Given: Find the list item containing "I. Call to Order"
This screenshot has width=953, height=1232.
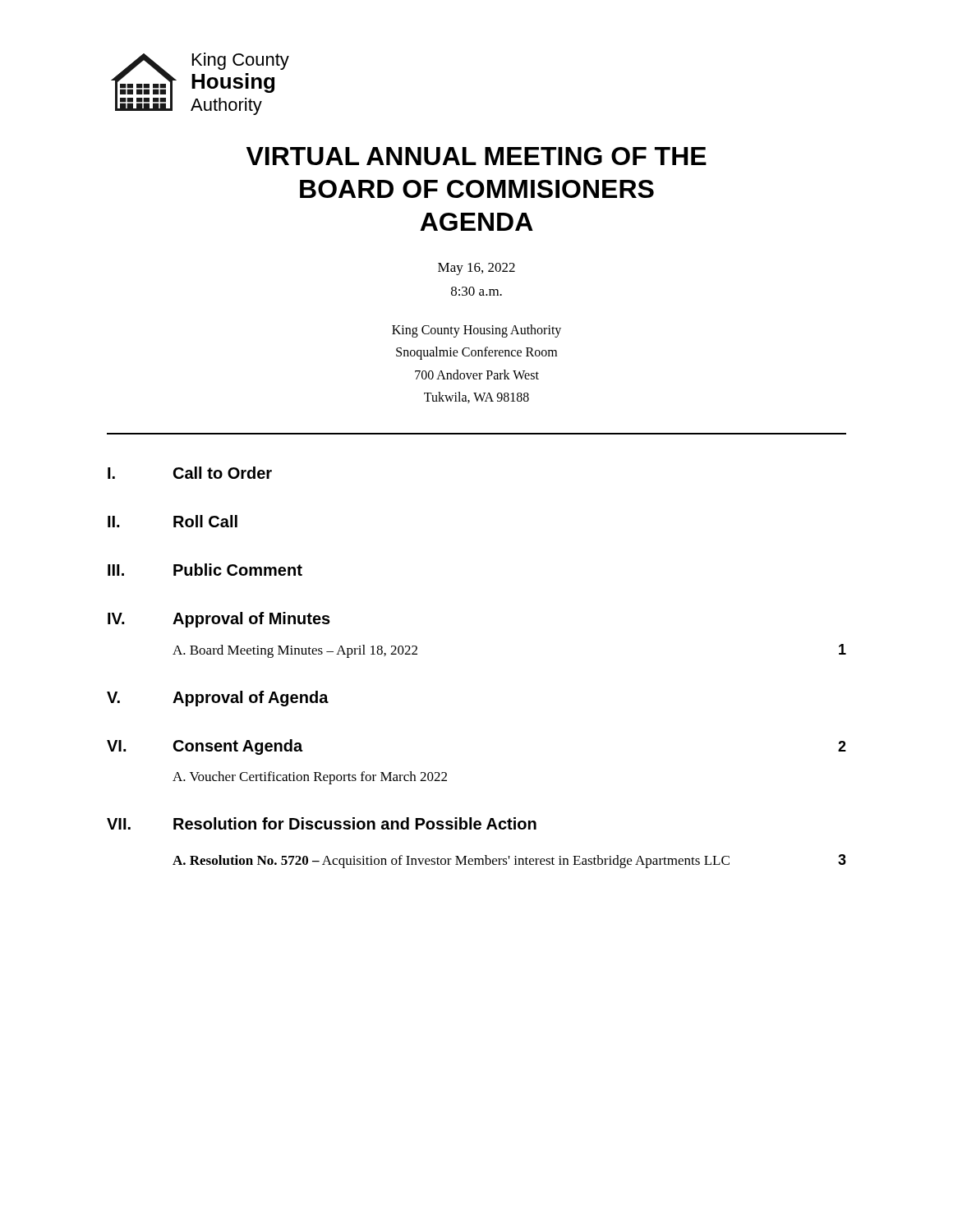Looking at the screenshot, I should 190,473.
